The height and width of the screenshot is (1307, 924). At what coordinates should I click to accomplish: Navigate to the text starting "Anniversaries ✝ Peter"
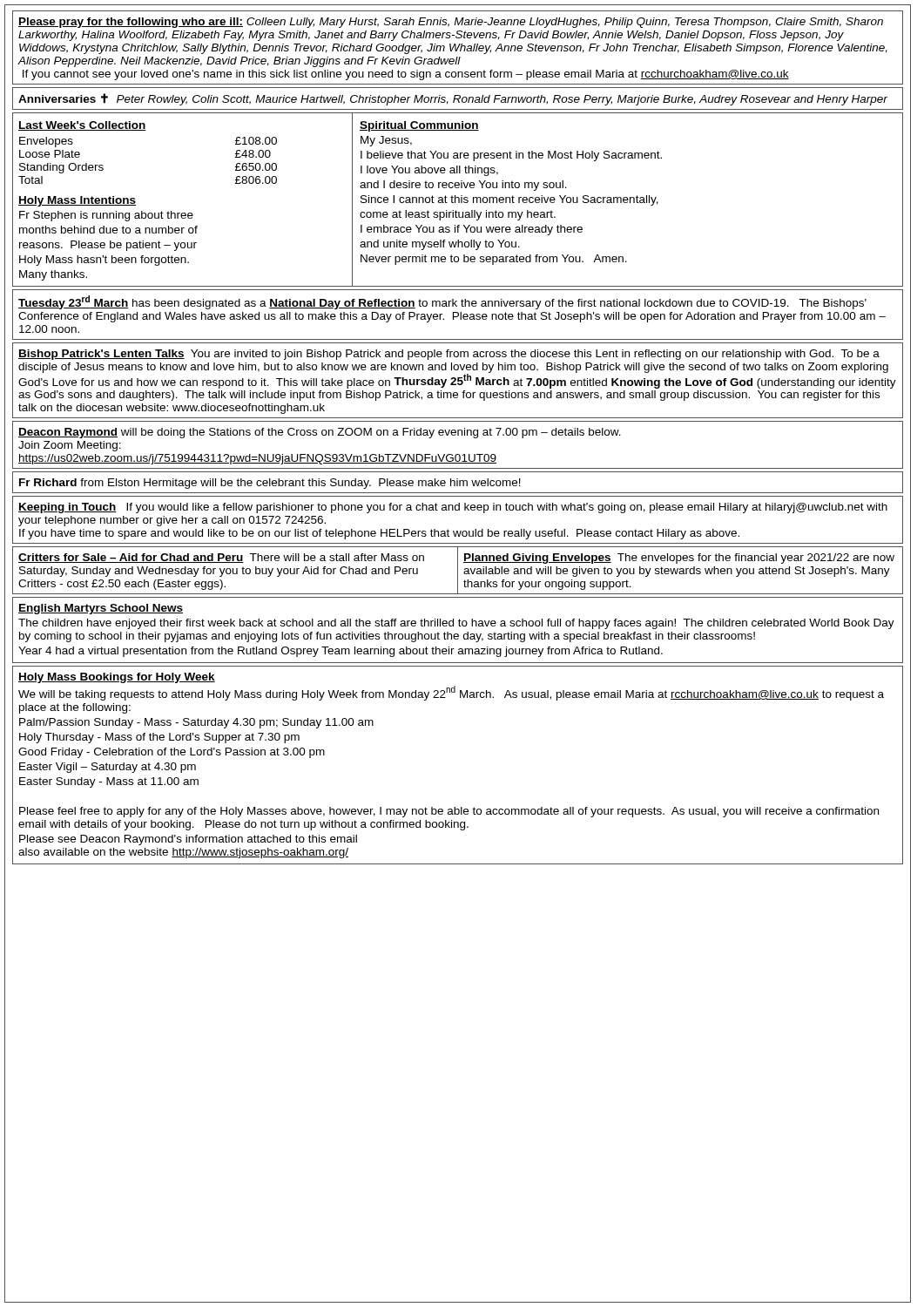point(453,99)
